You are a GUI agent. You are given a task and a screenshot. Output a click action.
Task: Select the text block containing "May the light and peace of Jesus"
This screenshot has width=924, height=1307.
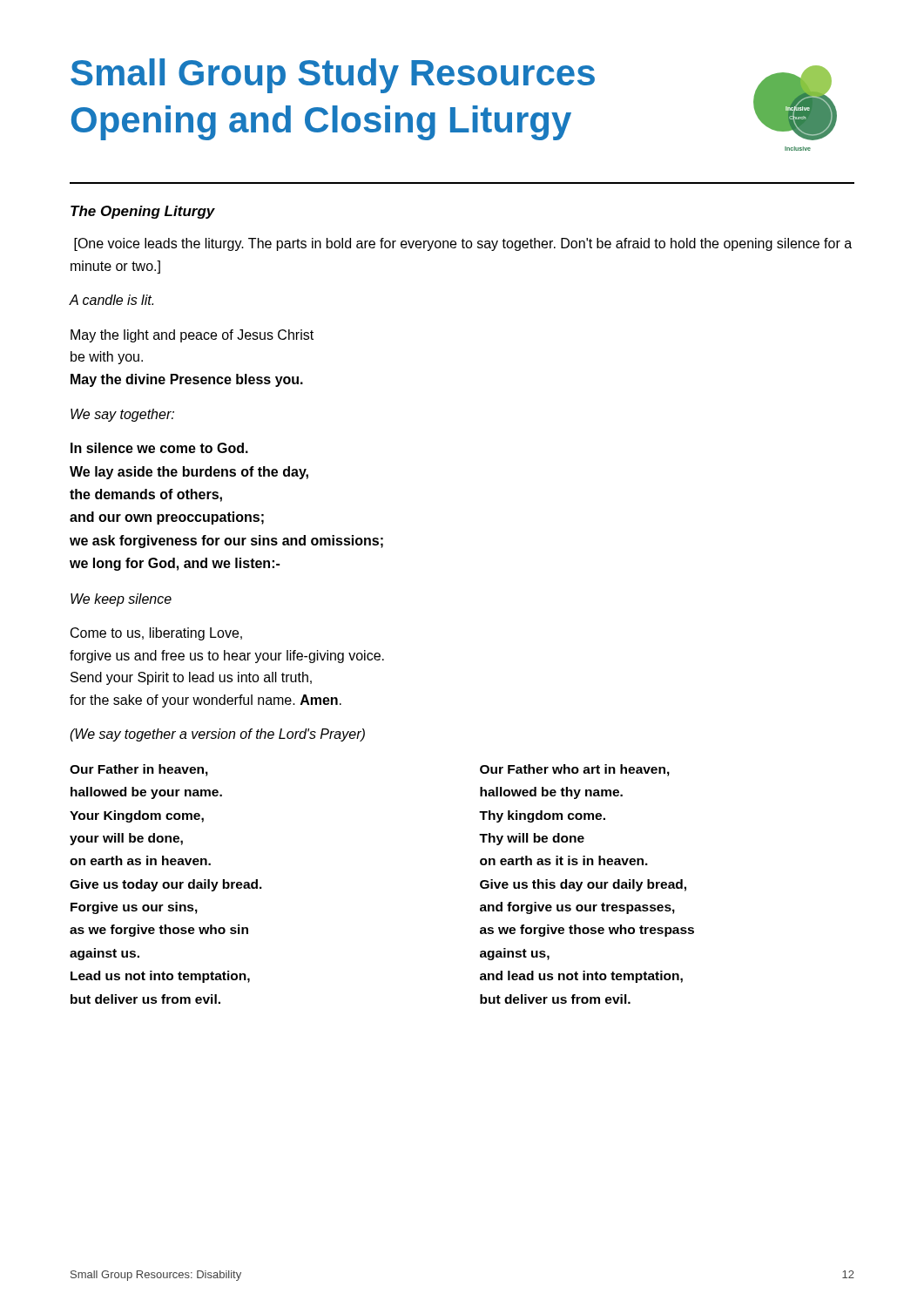[x=192, y=336]
